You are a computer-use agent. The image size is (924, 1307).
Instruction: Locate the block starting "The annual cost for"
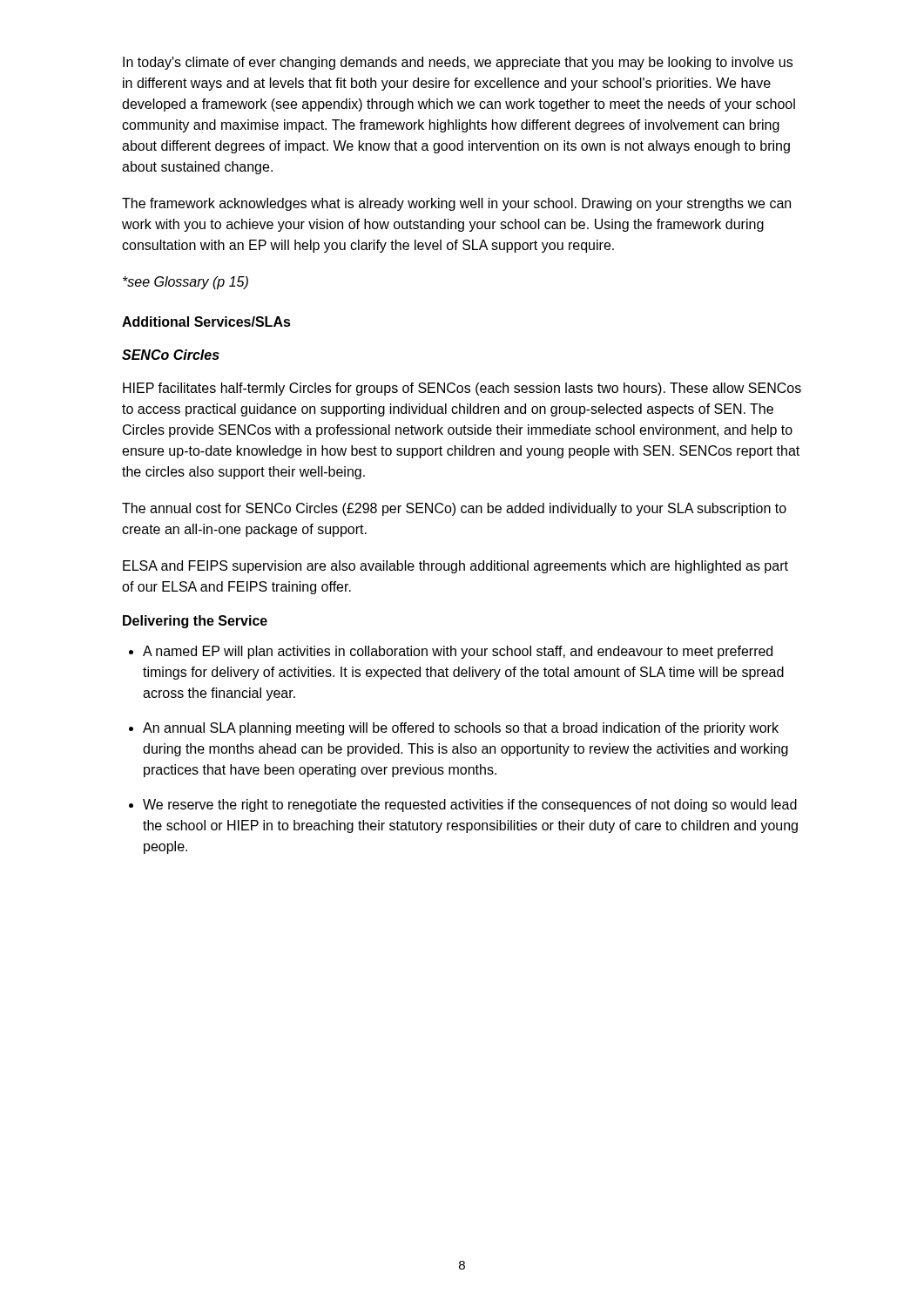pyautogui.click(x=462, y=519)
